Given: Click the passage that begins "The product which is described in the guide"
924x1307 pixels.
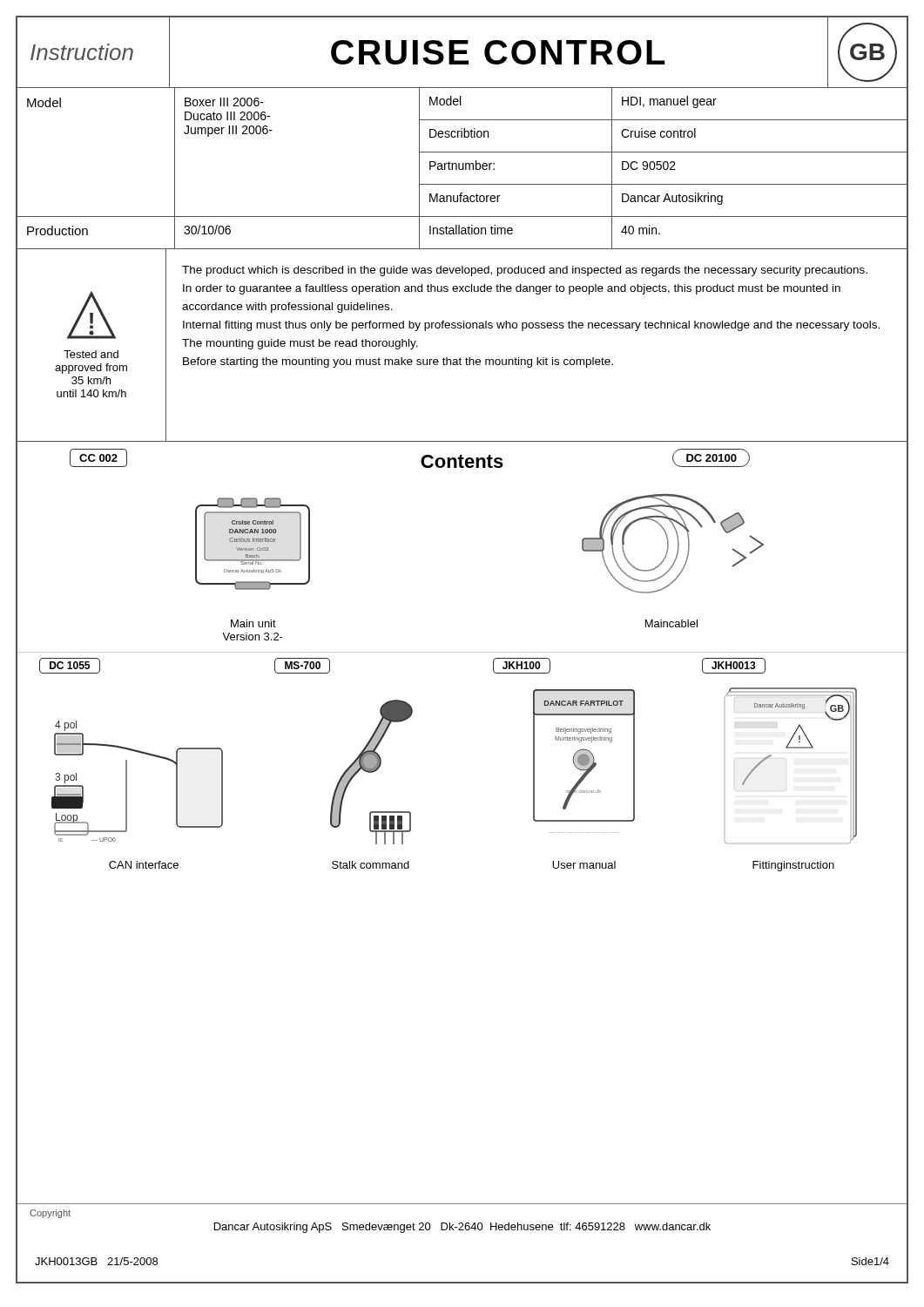Looking at the screenshot, I should [531, 315].
